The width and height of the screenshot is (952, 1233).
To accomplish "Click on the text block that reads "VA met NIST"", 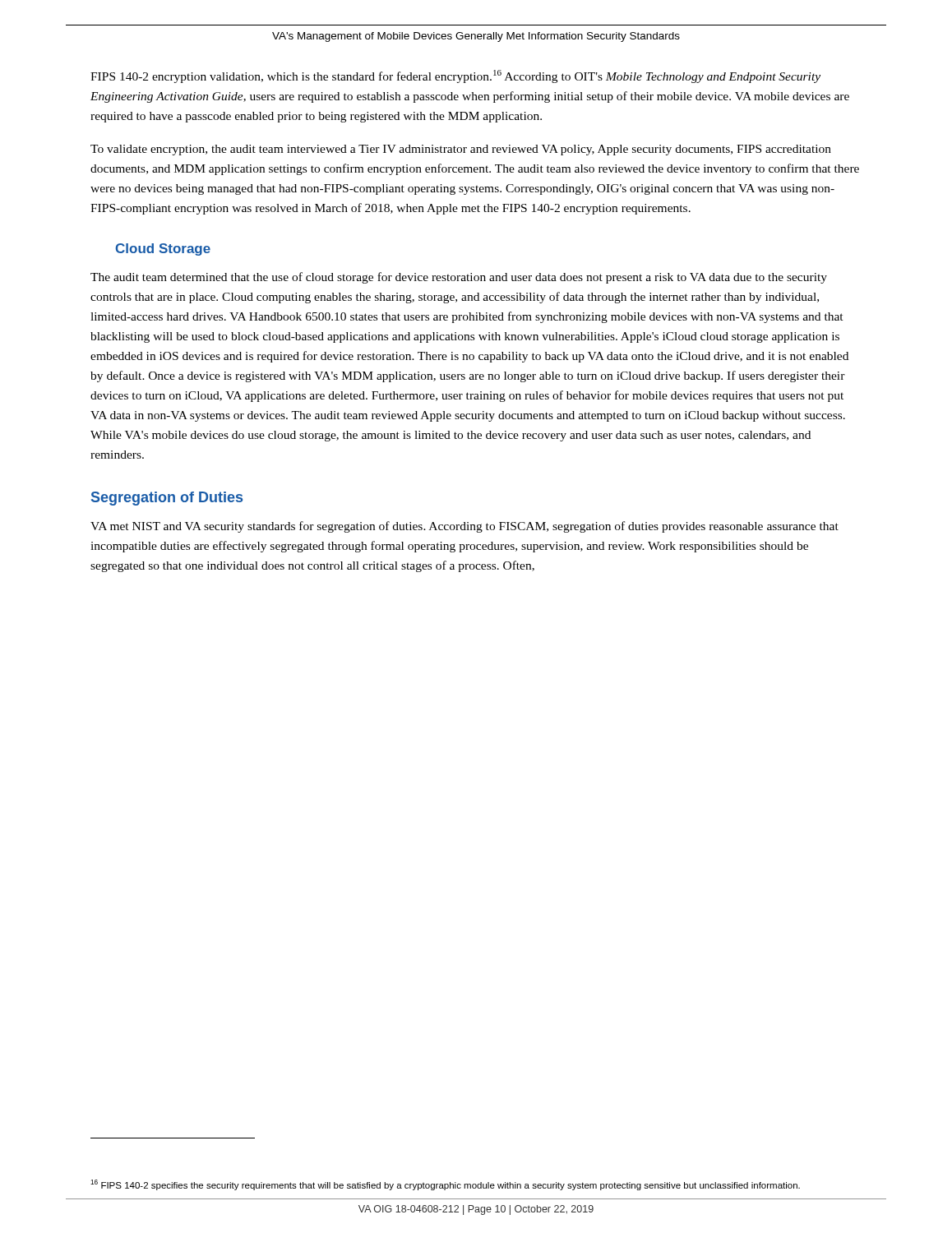I will click(464, 546).
